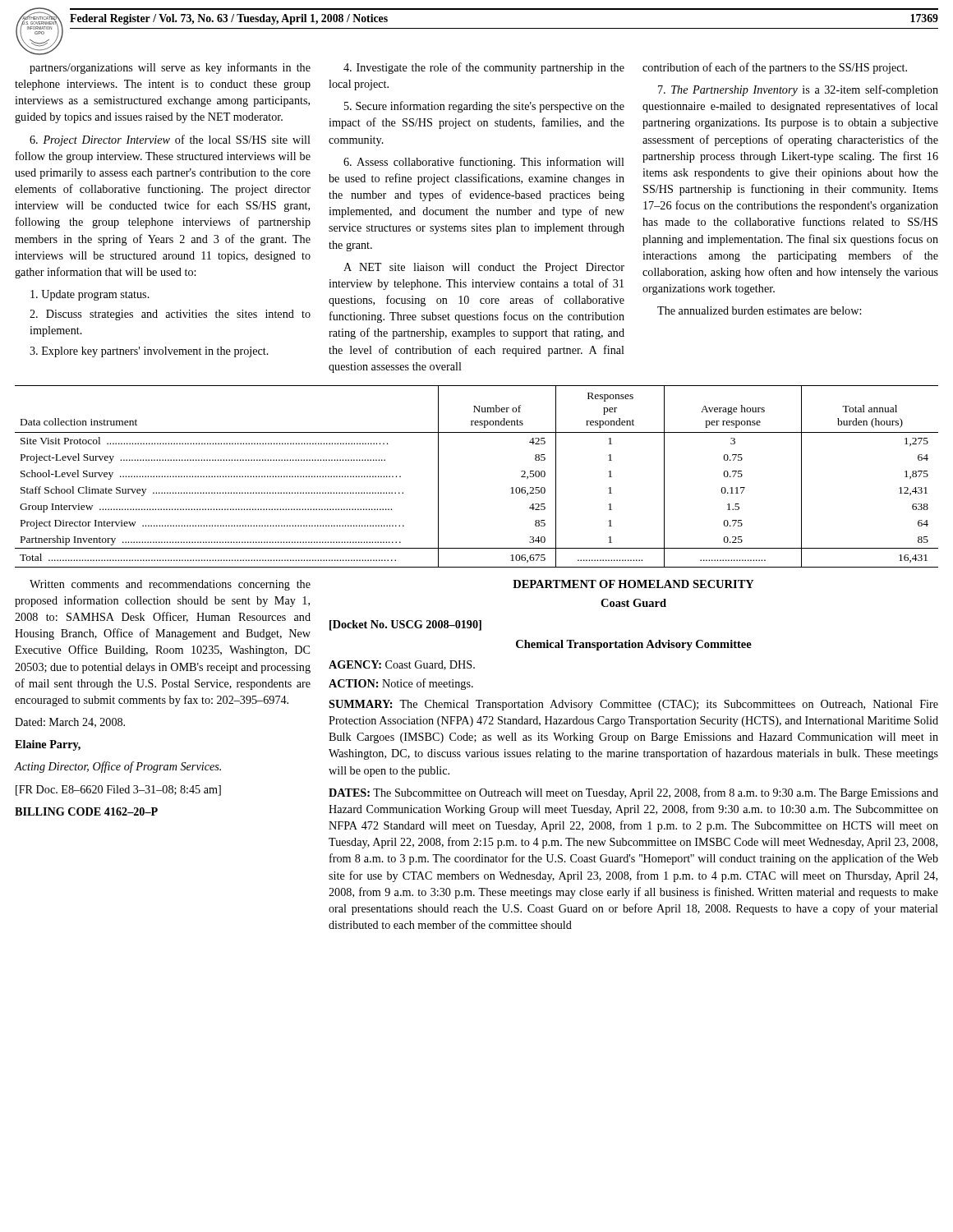Select the text starting "Written comments and recommendations concerning the proposed information"
953x1232 pixels.
coord(163,698)
